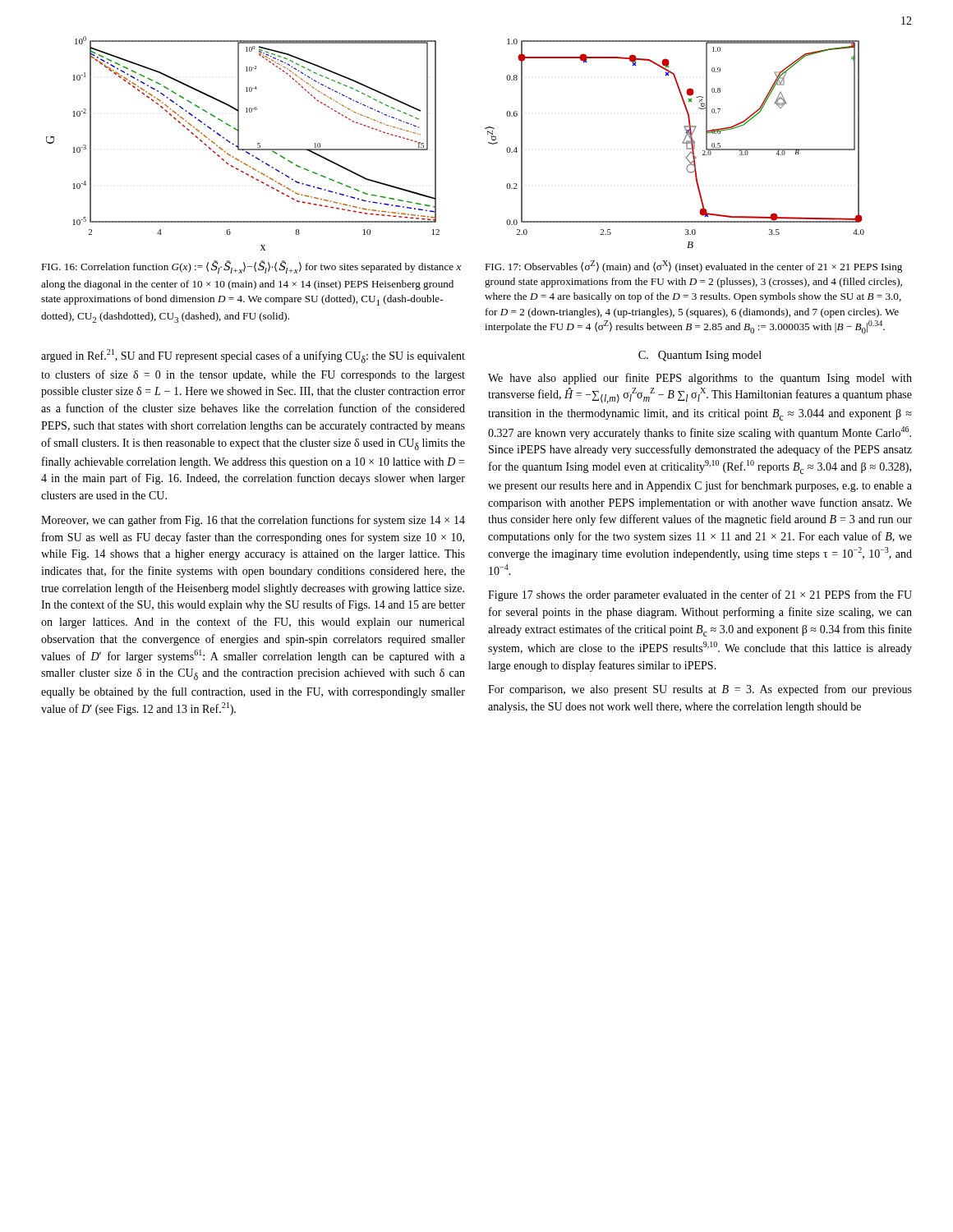Viewport: 953px width, 1232px height.
Task: Point to the block beginning "Figure 17 shows the"
Action: [700, 630]
